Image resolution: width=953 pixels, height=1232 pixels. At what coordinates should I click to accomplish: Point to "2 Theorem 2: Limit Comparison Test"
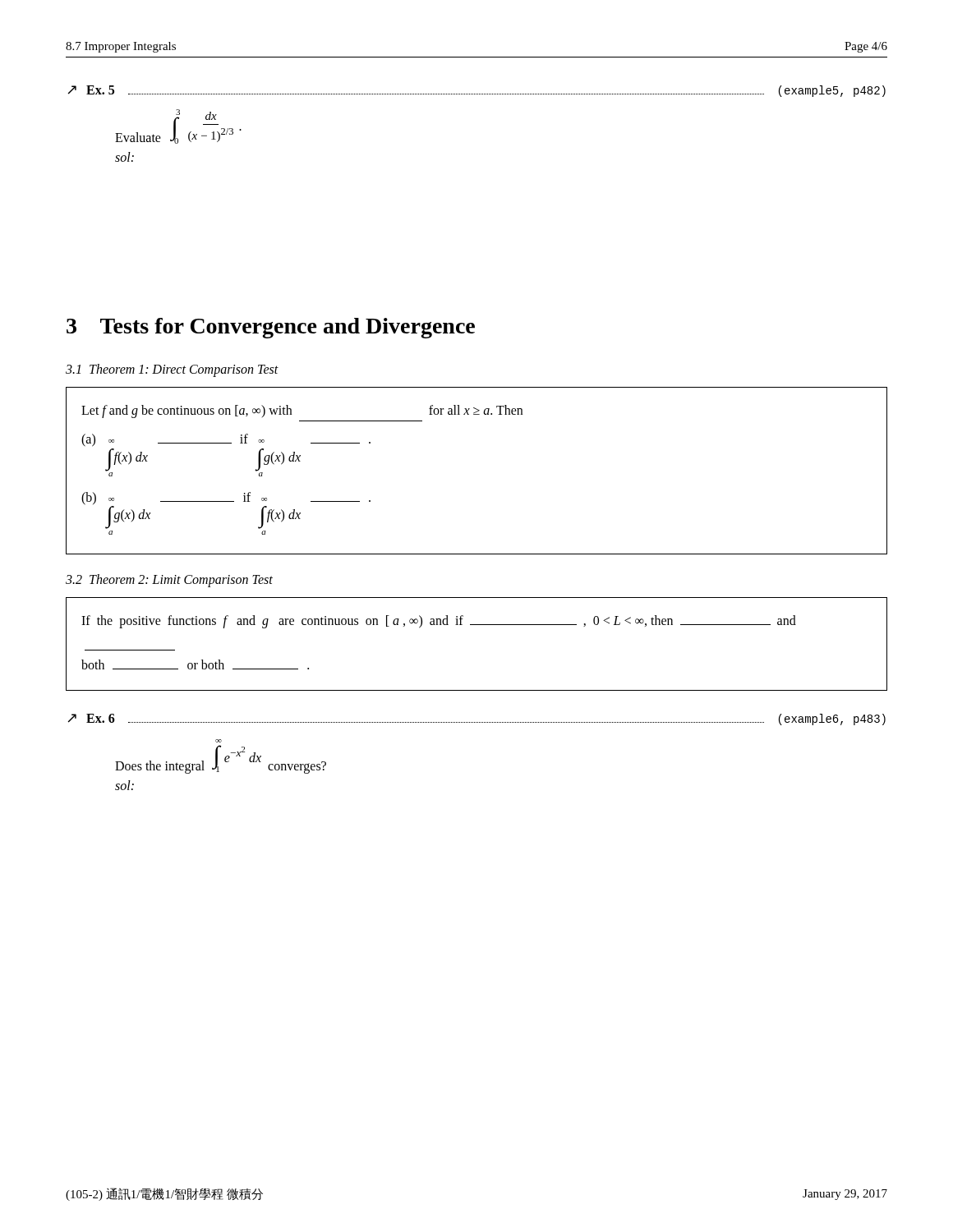click(x=169, y=580)
